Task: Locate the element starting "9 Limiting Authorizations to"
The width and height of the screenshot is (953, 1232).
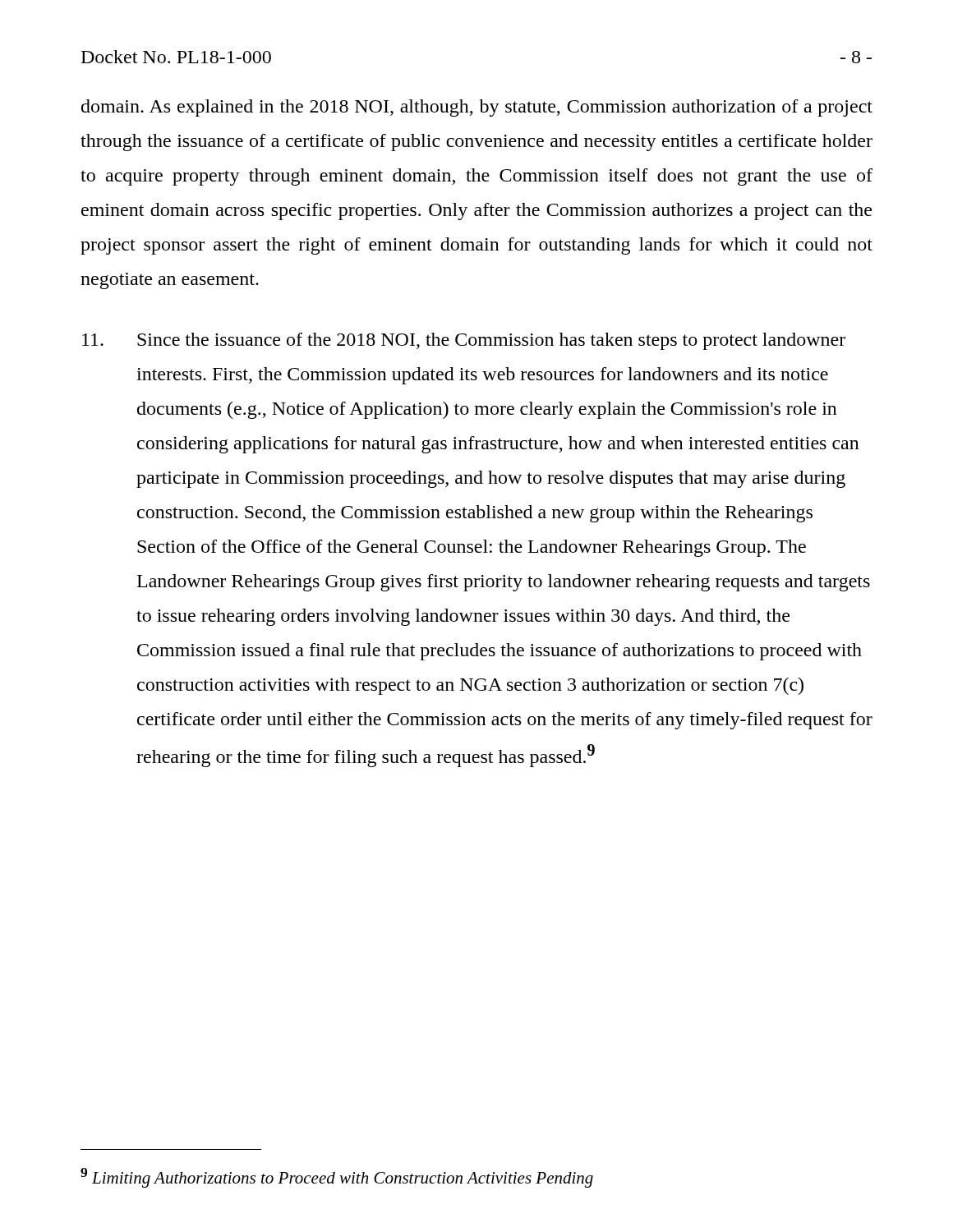Action: click(337, 1176)
